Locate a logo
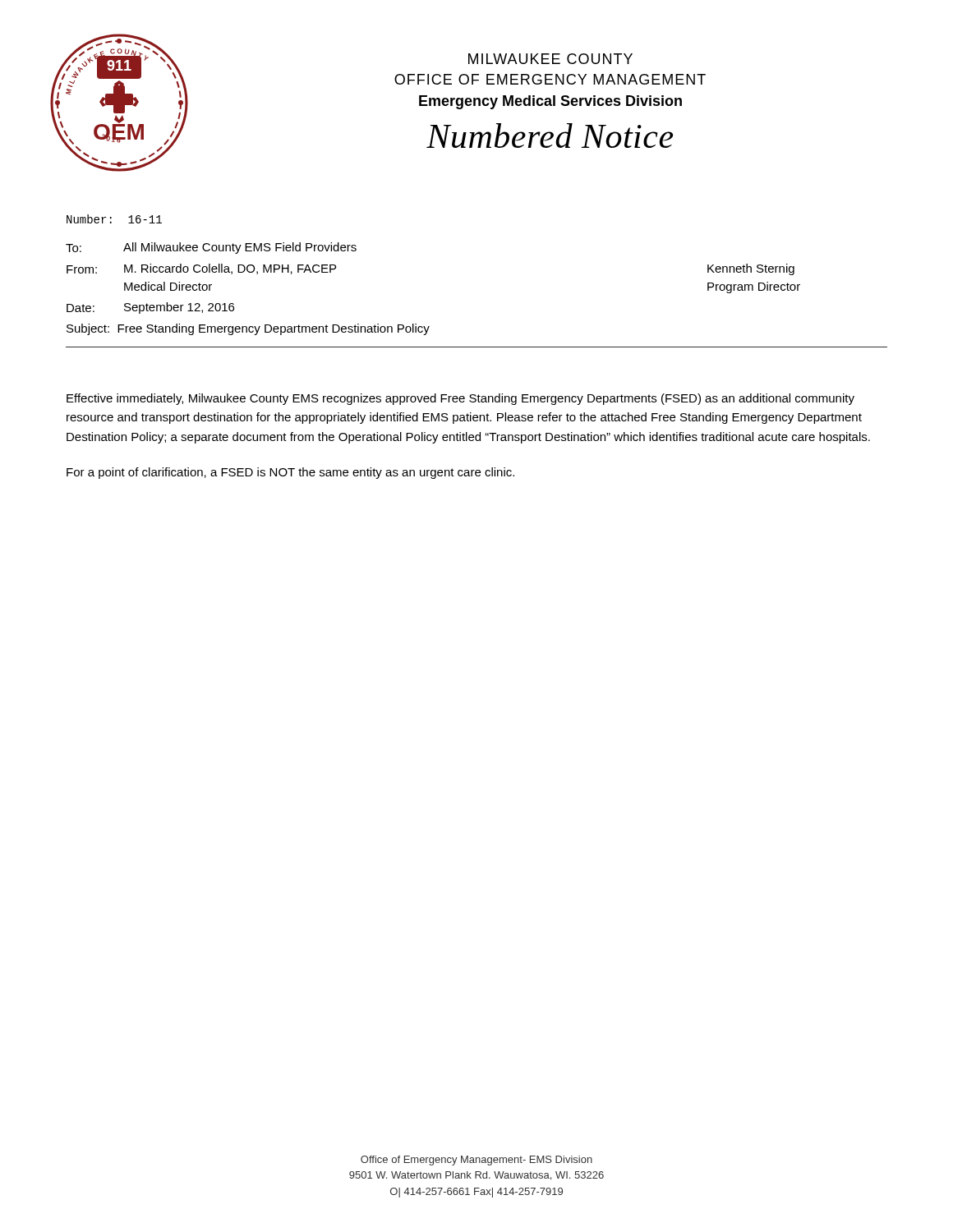 119,103
